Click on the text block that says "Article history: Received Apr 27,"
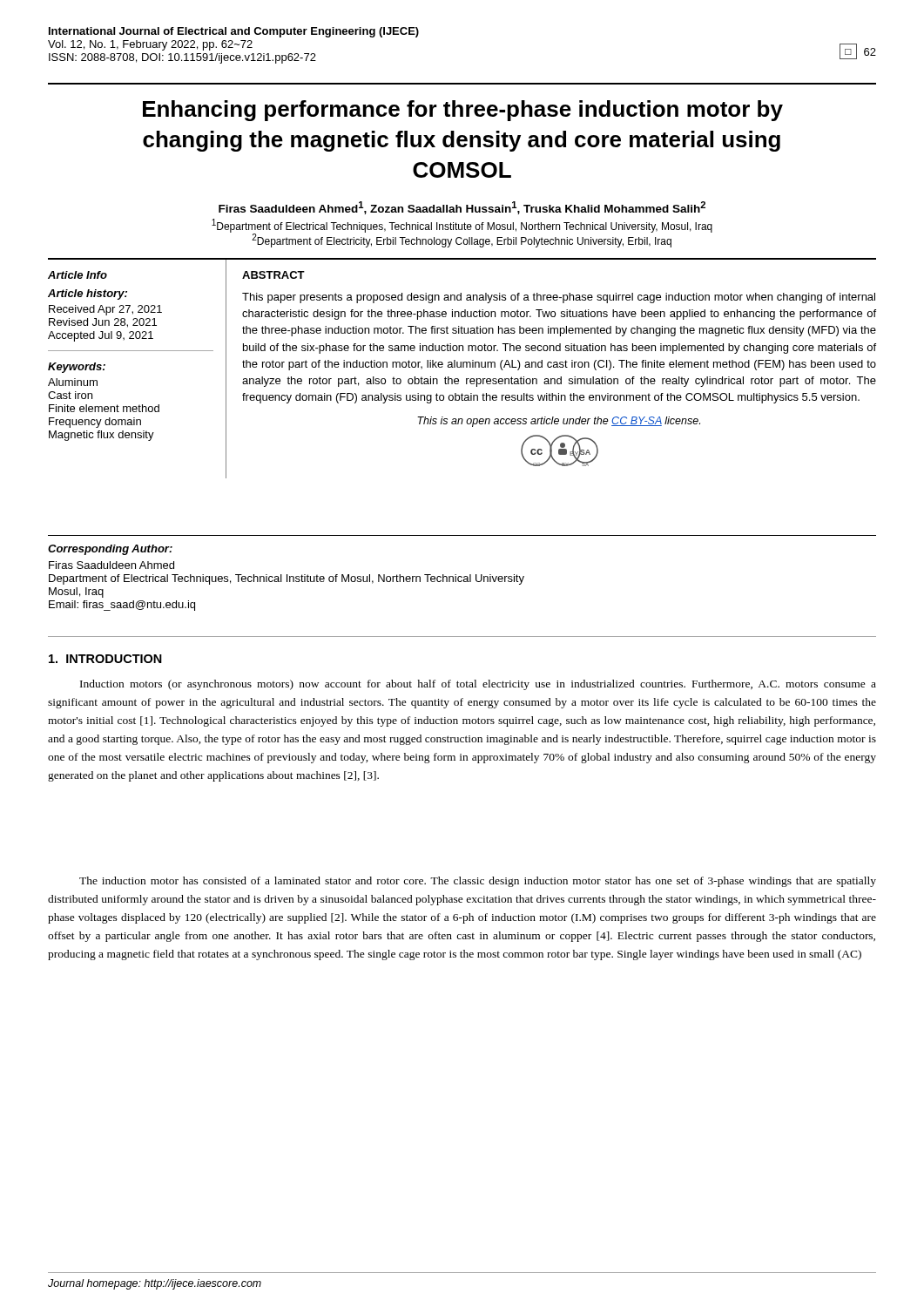Viewport: 924px width, 1307px height. [131, 314]
